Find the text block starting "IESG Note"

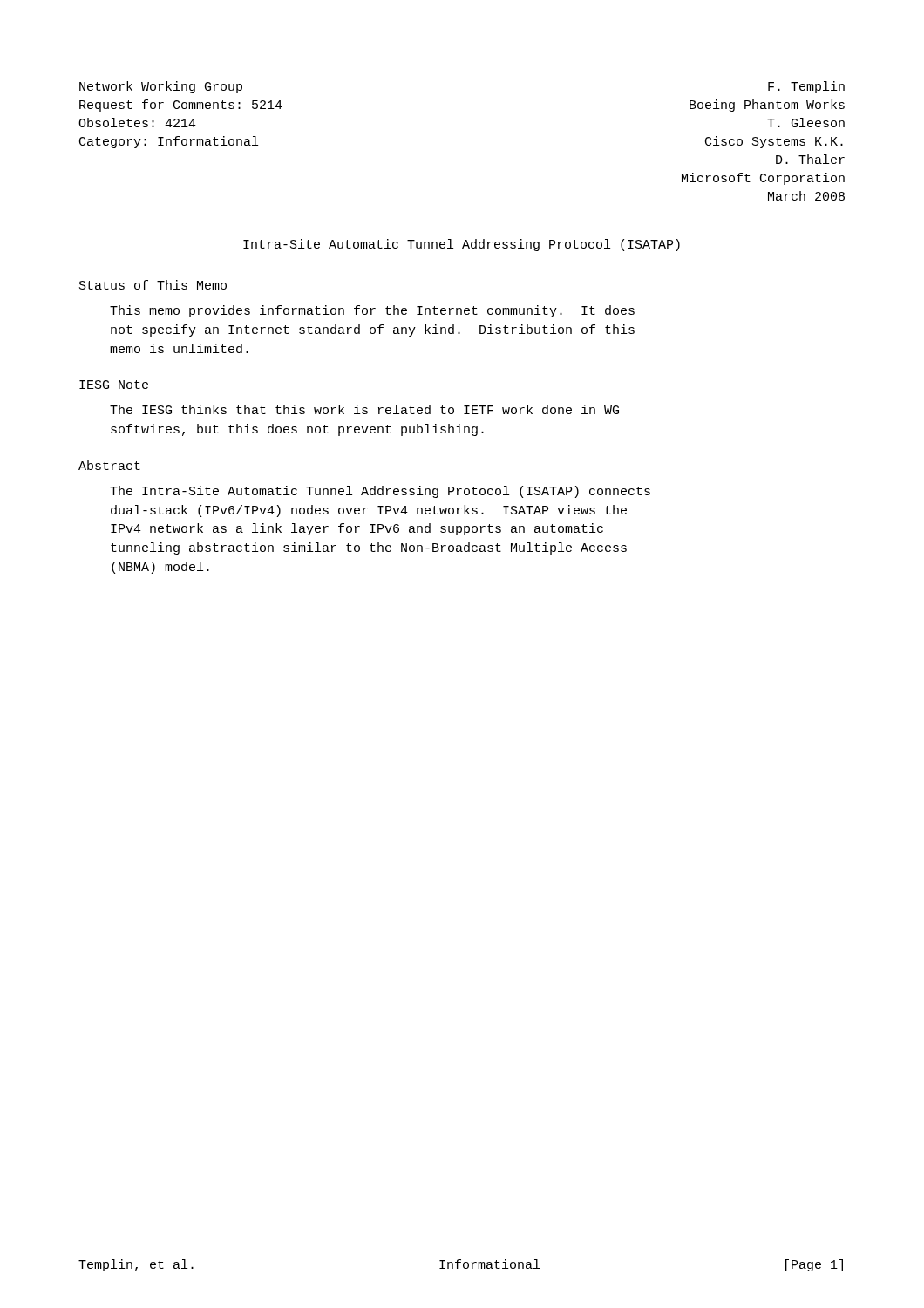point(114,386)
